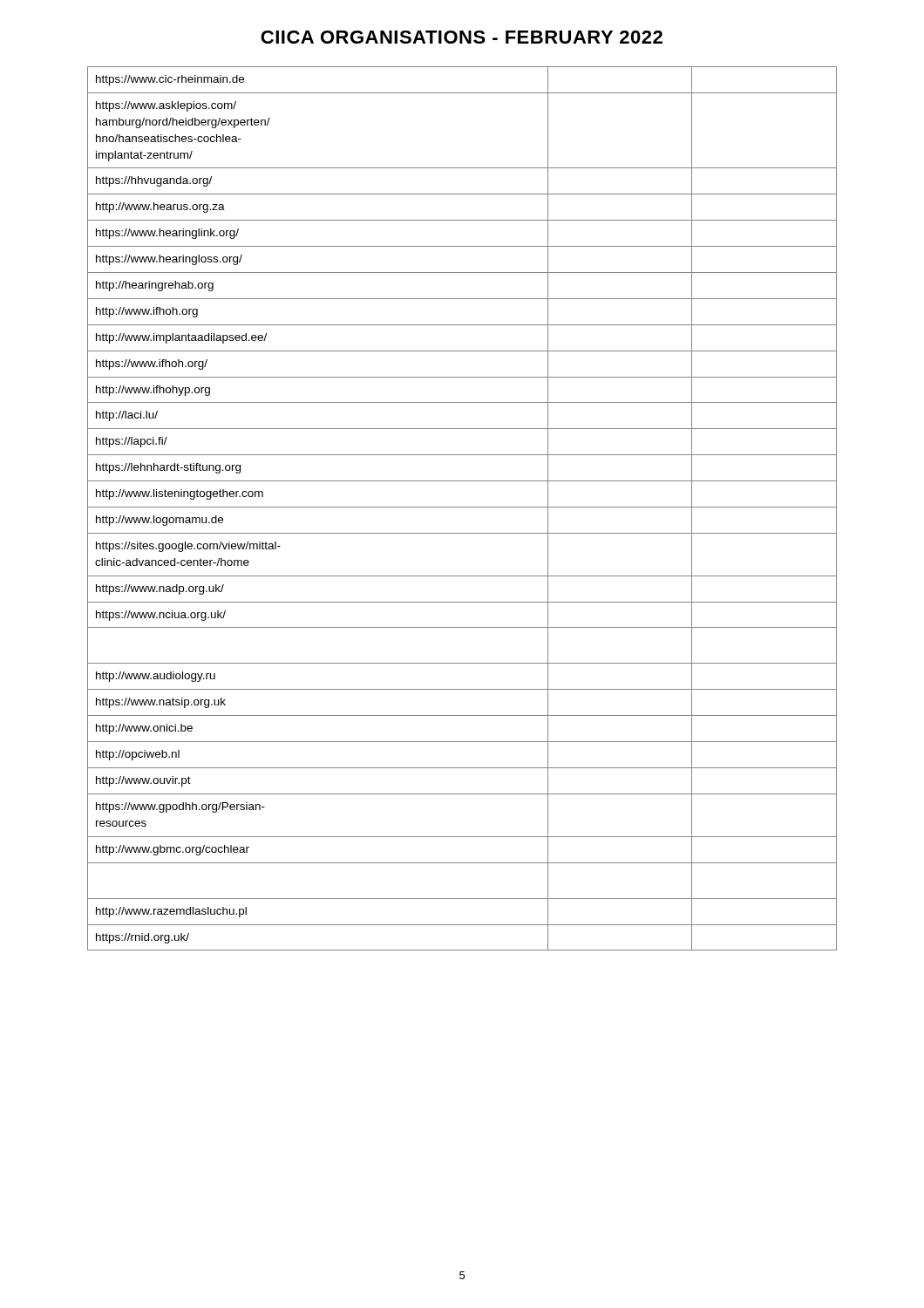
Task: Select a table
Action: pos(462,509)
